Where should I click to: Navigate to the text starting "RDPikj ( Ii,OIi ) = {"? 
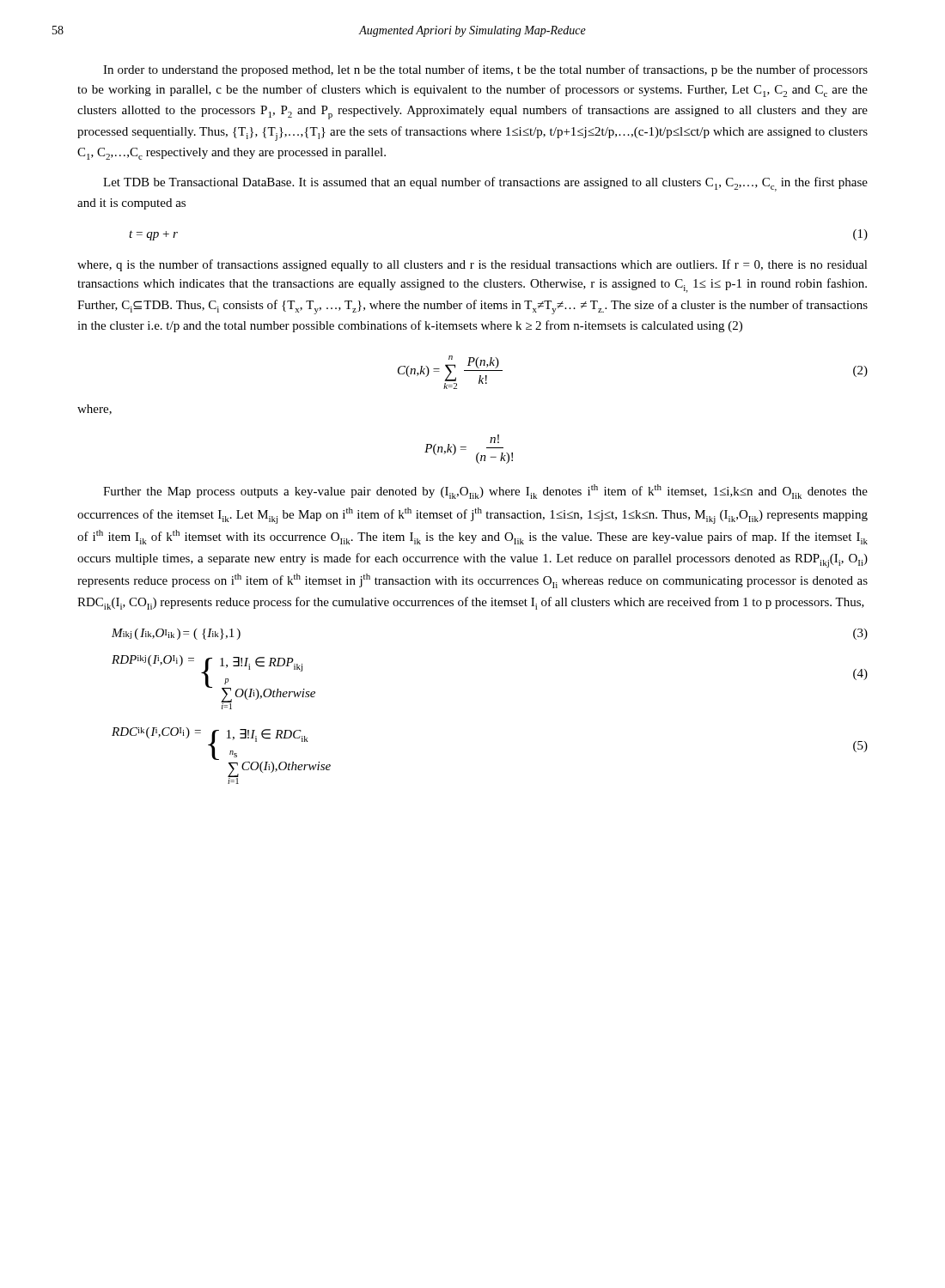tap(207, 682)
